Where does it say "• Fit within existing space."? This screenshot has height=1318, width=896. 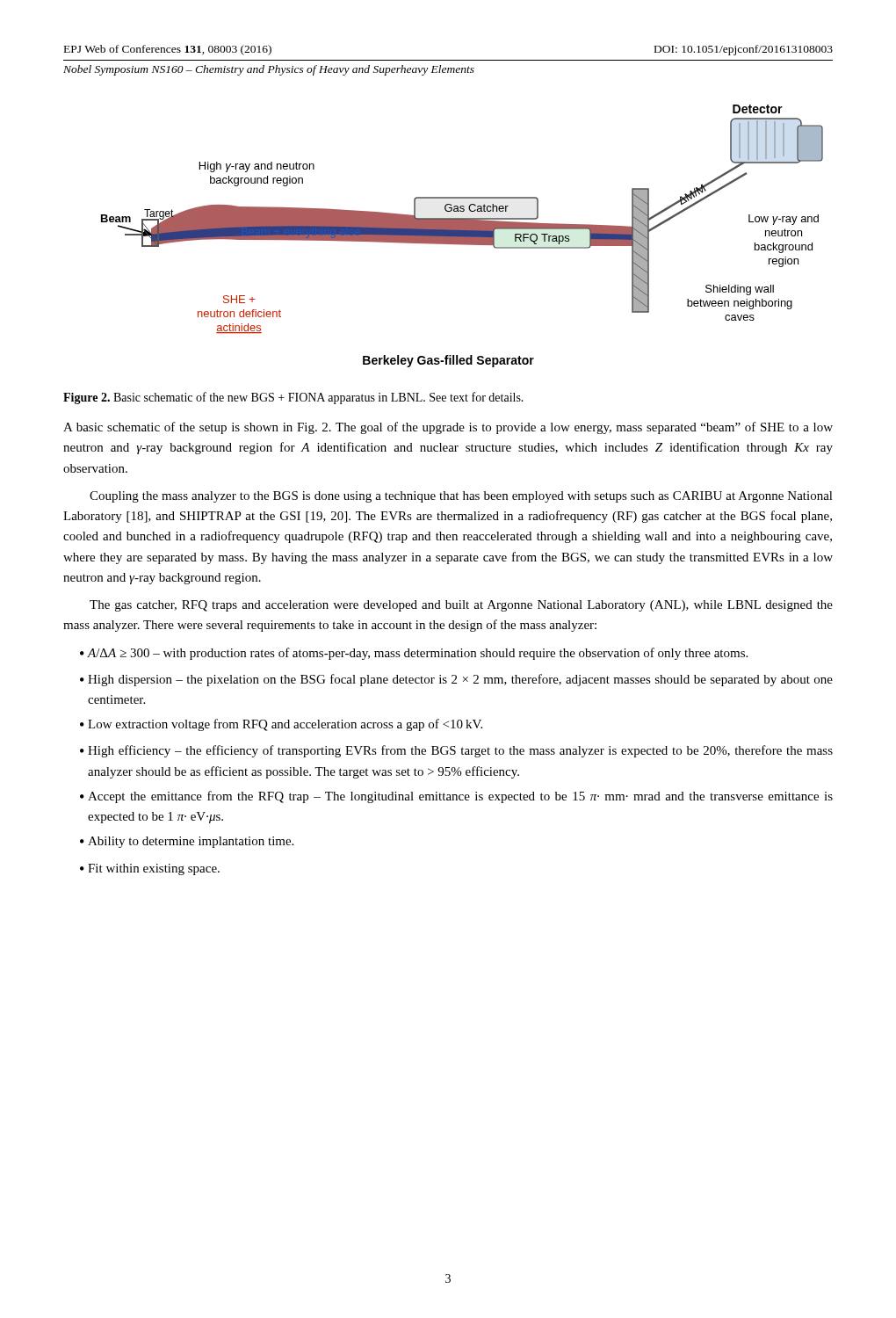coord(150,869)
